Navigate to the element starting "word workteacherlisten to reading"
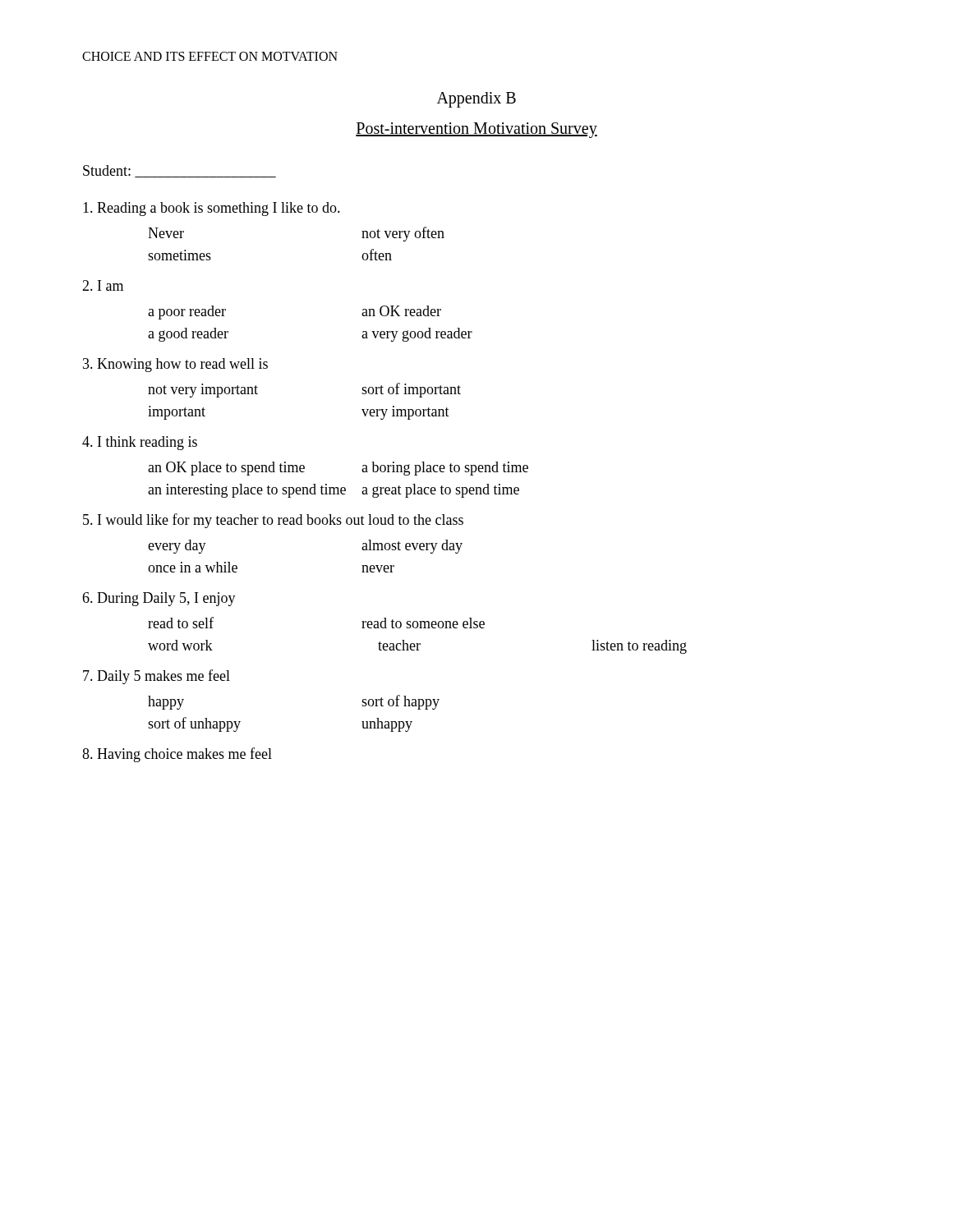Screen dimensions: 1232x953 (417, 646)
